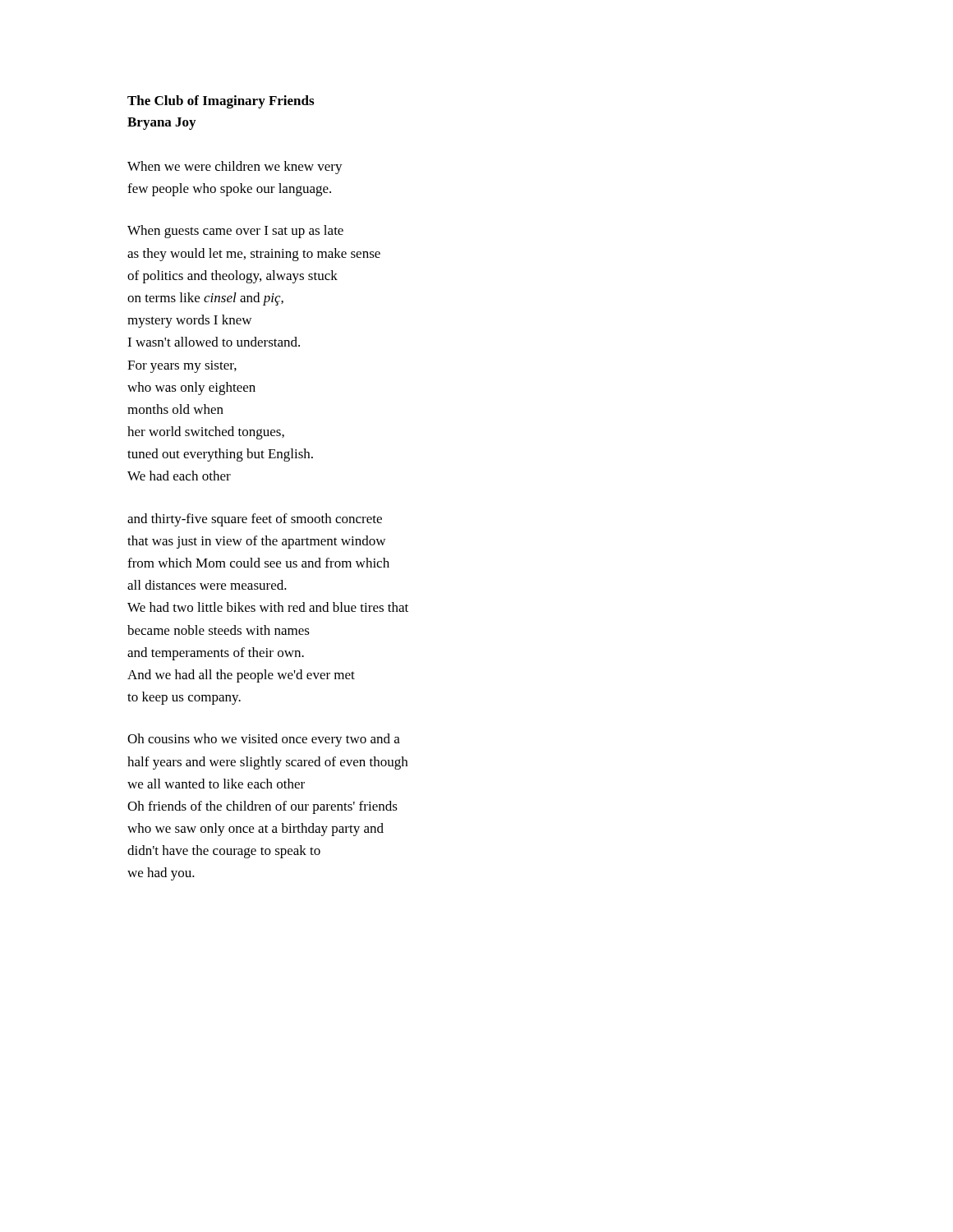Locate the title that opens with "The Club of Imaginary Friends"
This screenshot has height=1232, width=953.
[x=221, y=111]
